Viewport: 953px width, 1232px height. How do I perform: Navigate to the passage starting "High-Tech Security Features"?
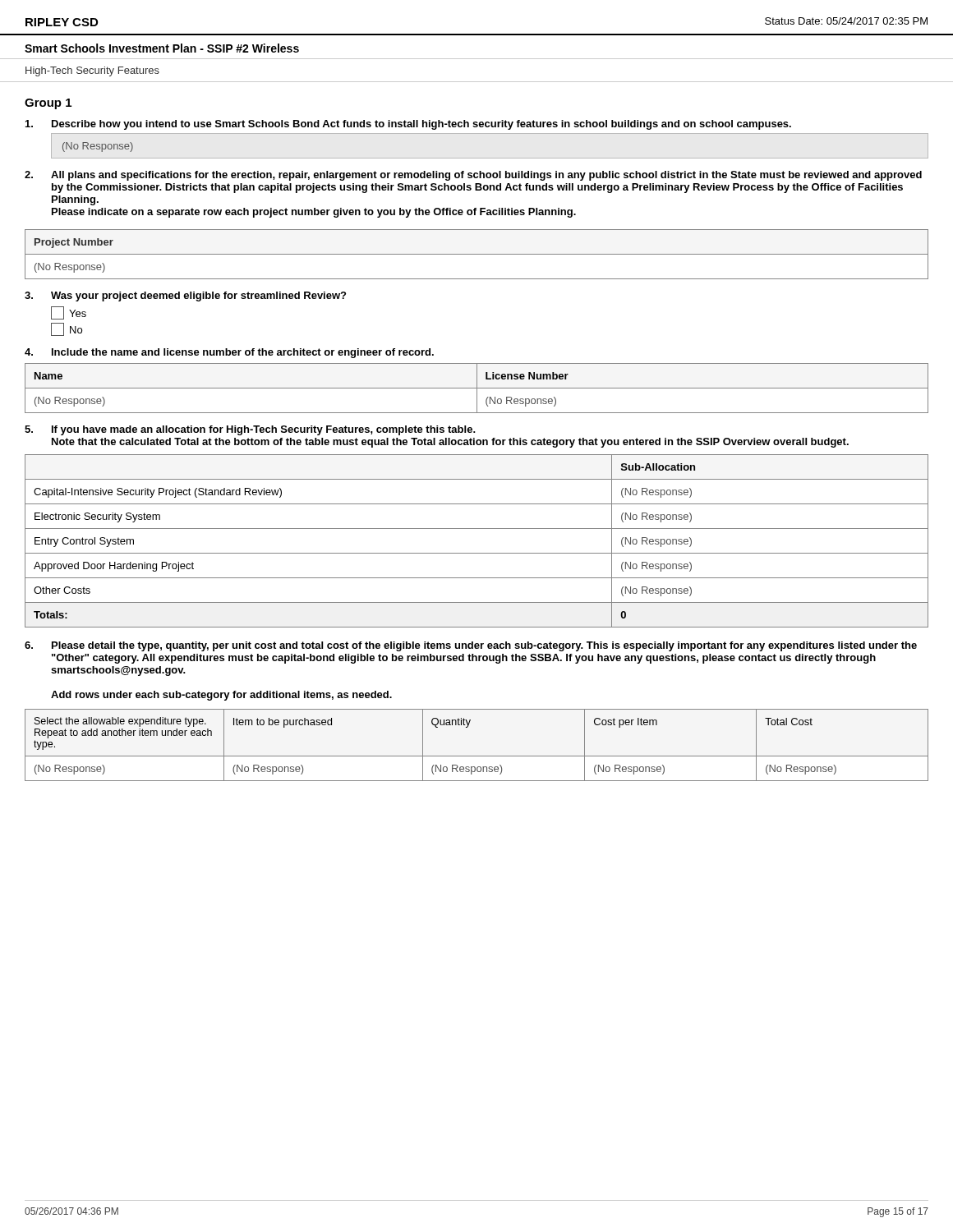point(92,70)
